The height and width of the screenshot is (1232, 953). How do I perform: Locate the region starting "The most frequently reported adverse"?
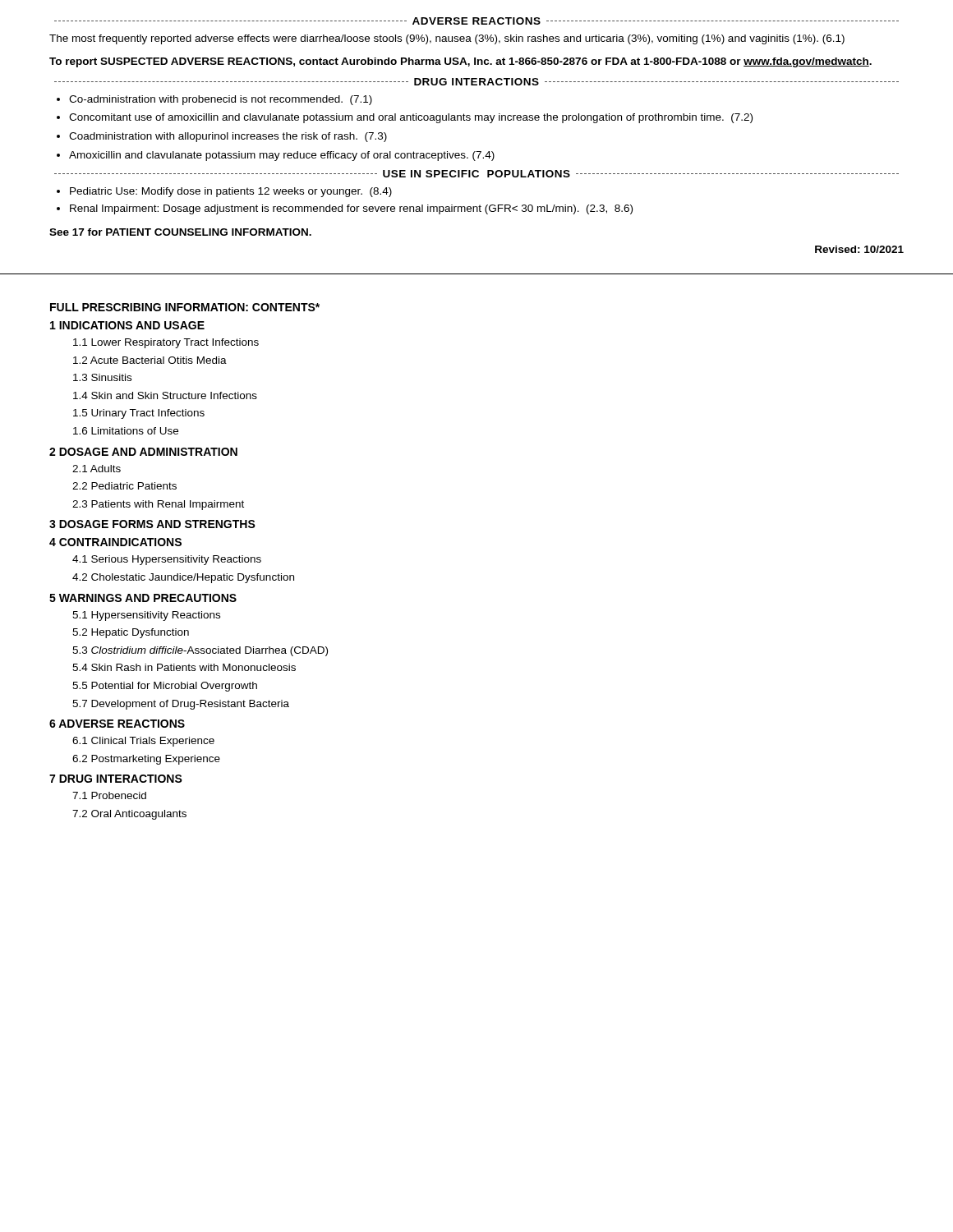coord(476,39)
